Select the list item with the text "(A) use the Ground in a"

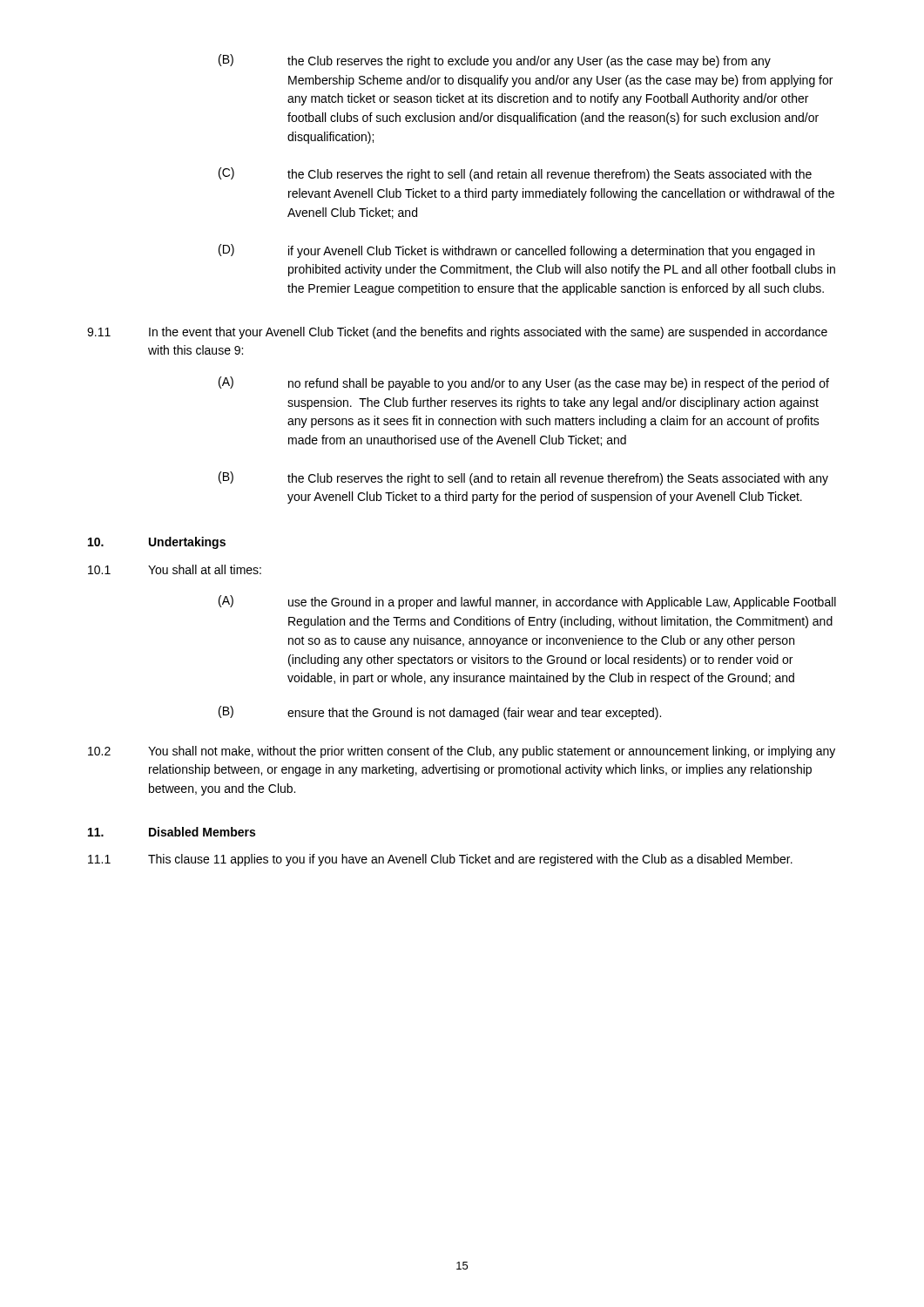(x=527, y=641)
